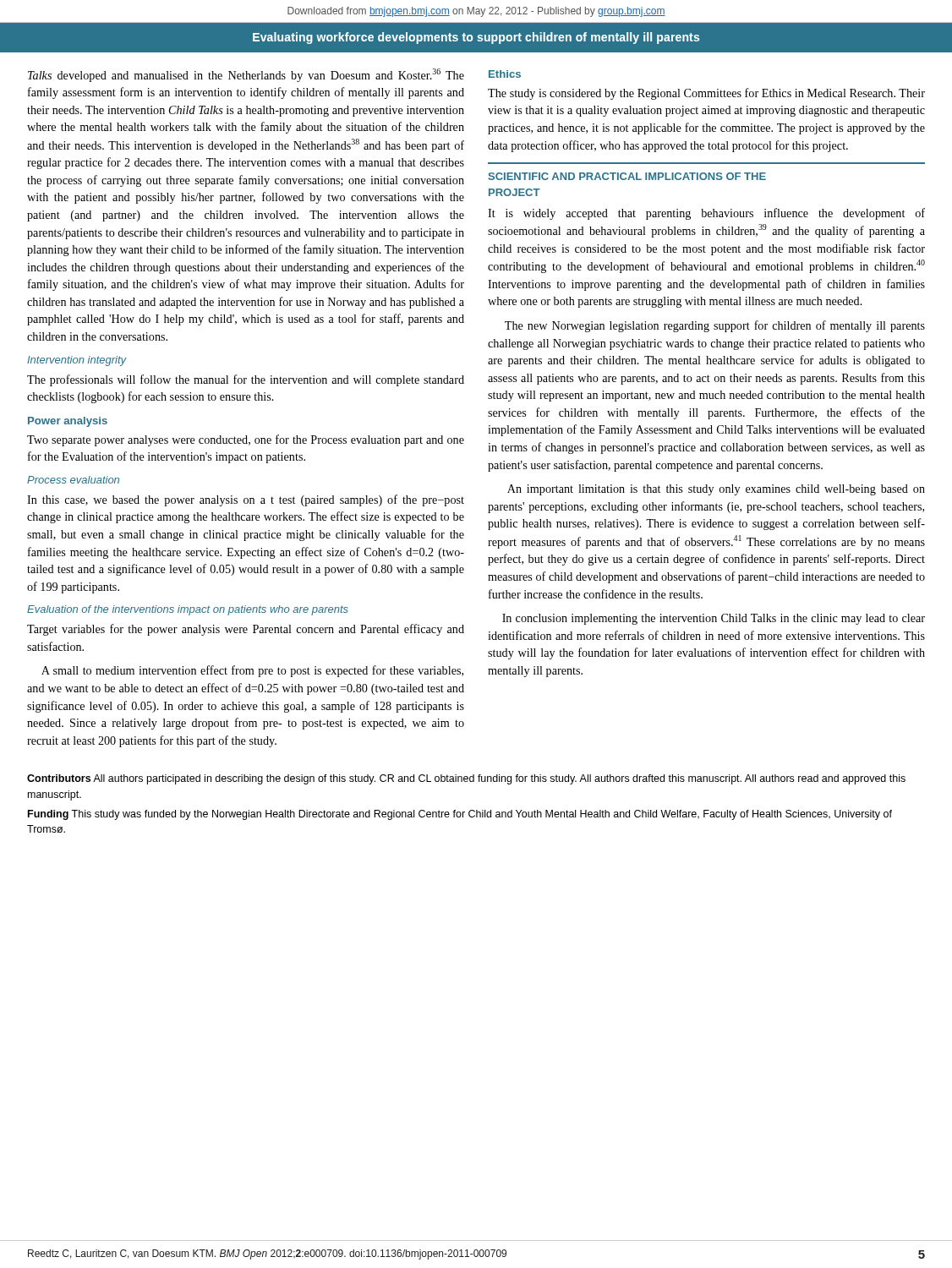Navigate to the passage starting "The study is considered by the Regional Committees"

click(x=706, y=119)
